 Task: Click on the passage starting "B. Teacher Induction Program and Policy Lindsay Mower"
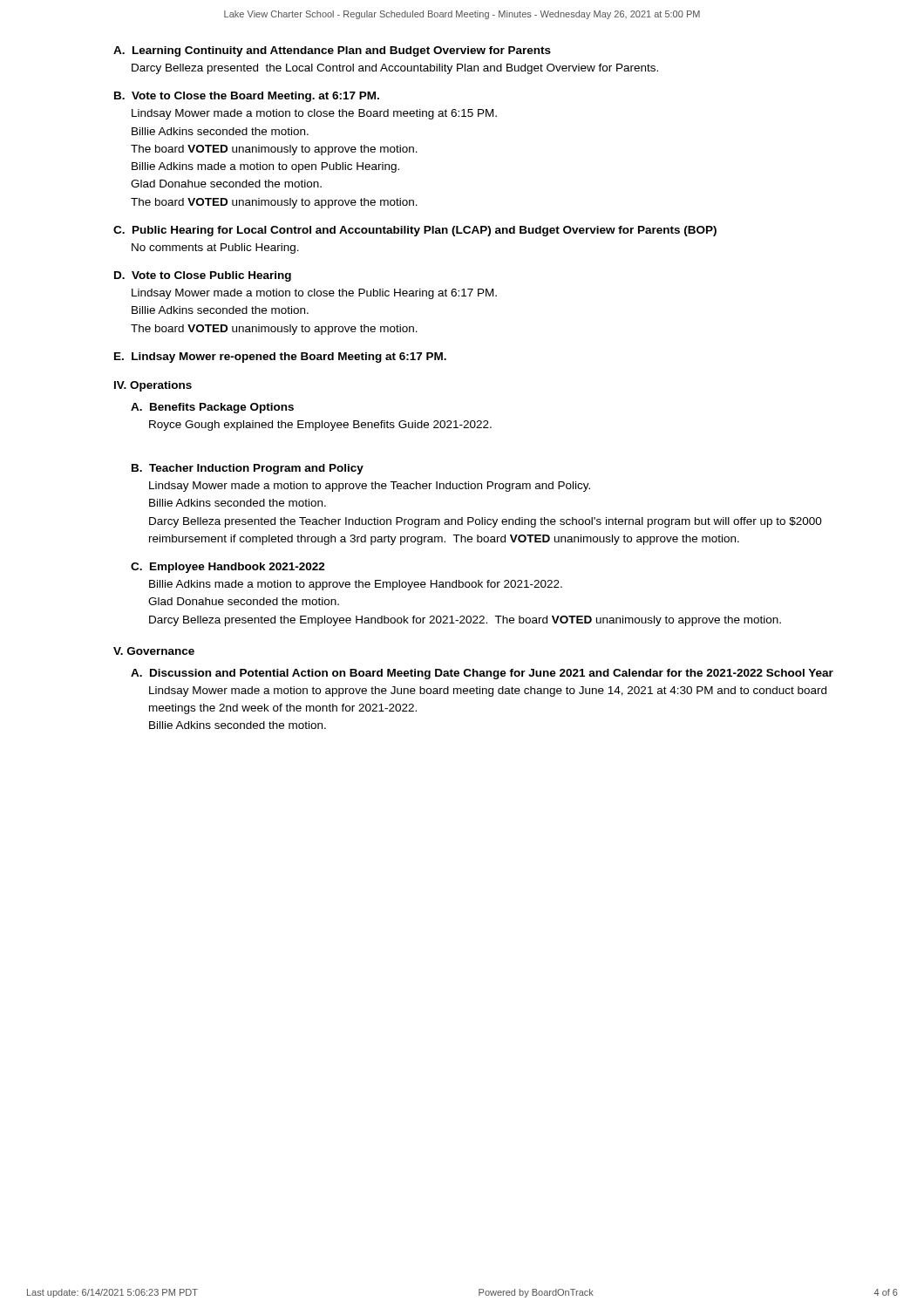248,469
